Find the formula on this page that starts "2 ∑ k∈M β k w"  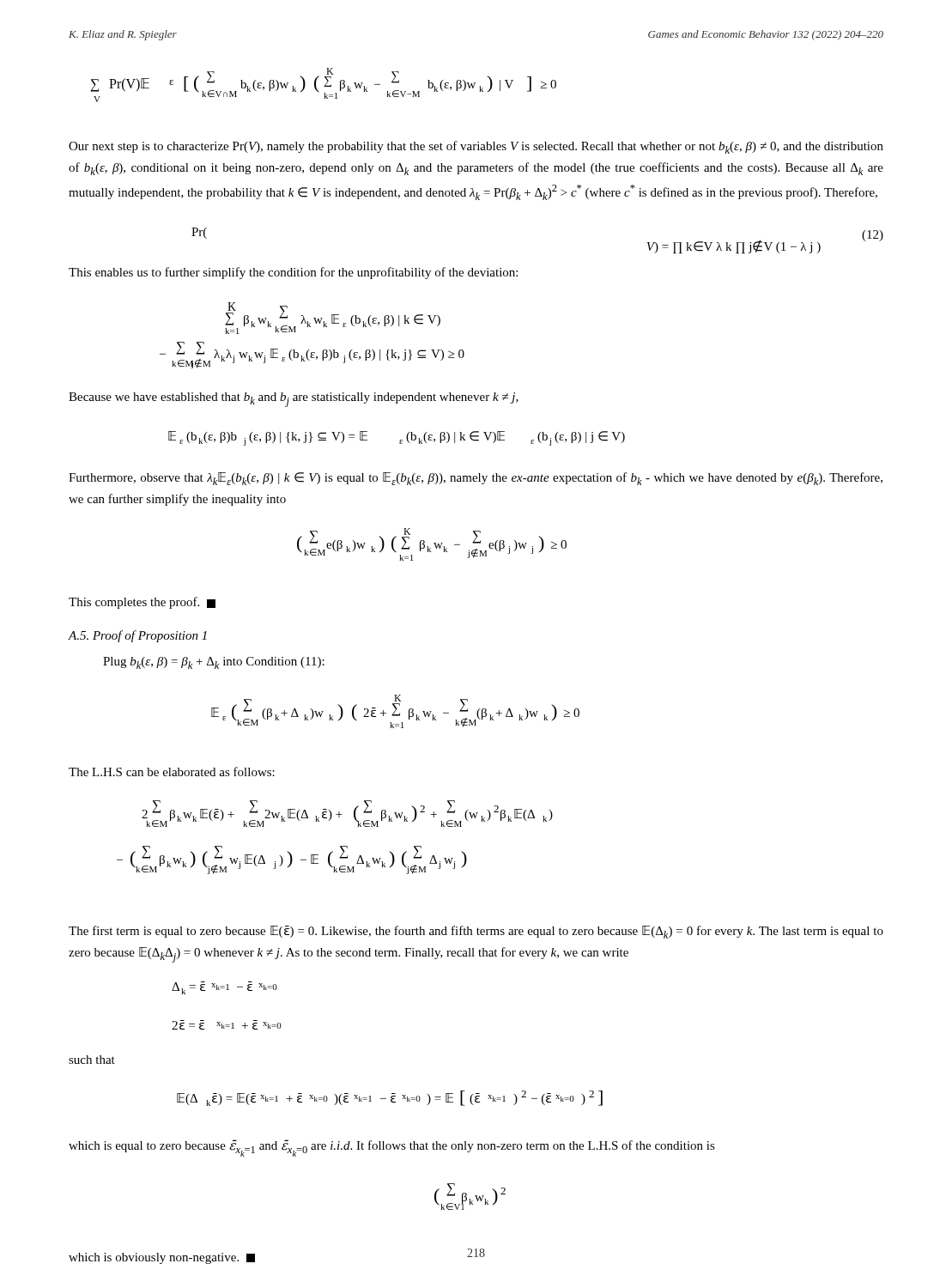click(476, 848)
